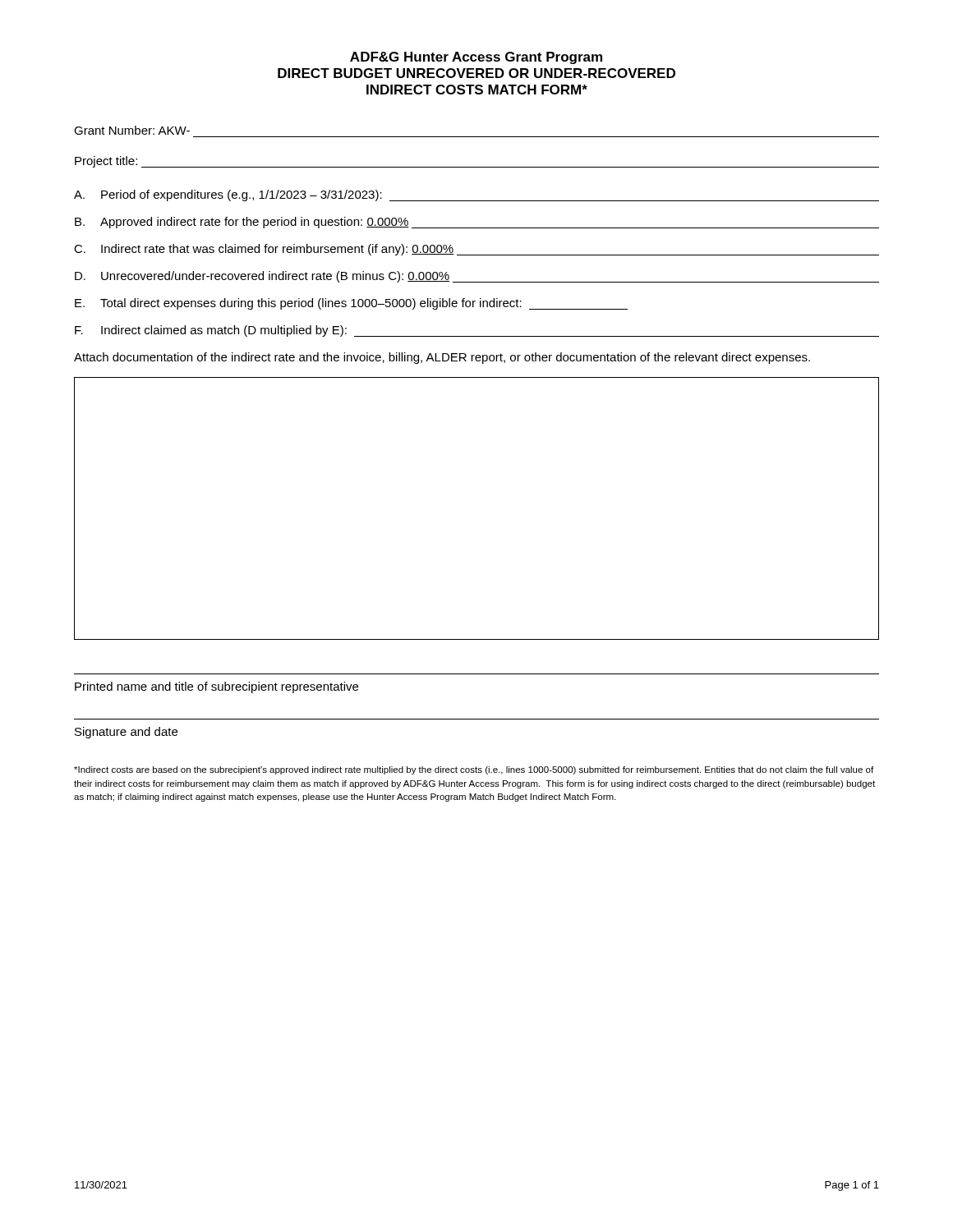Screen dimensions: 1232x953
Task: Click the passage that begins "A. Period of"
Action: coord(476,193)
